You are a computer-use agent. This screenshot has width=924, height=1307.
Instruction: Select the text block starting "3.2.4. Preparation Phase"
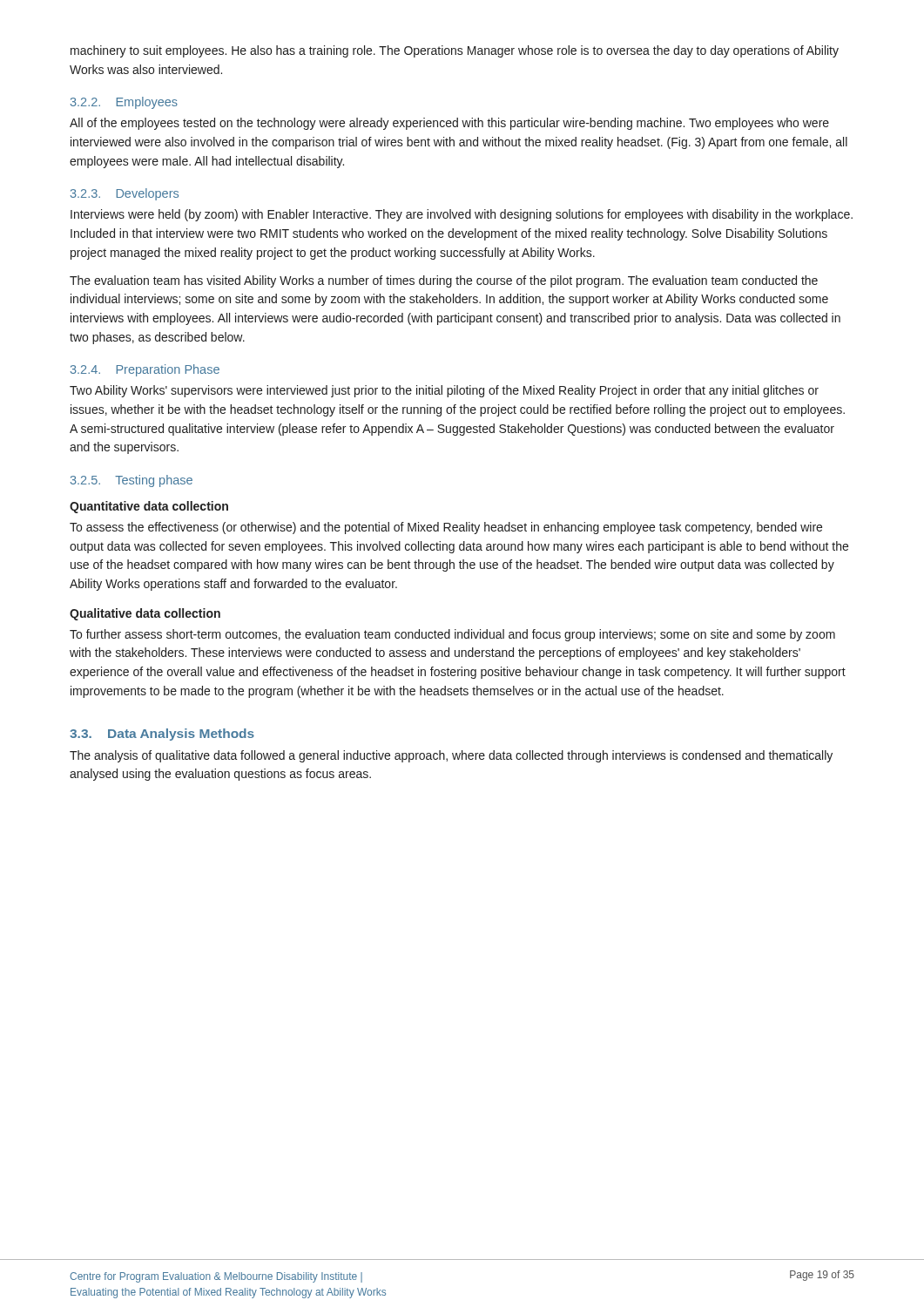[x=145, y=370]
